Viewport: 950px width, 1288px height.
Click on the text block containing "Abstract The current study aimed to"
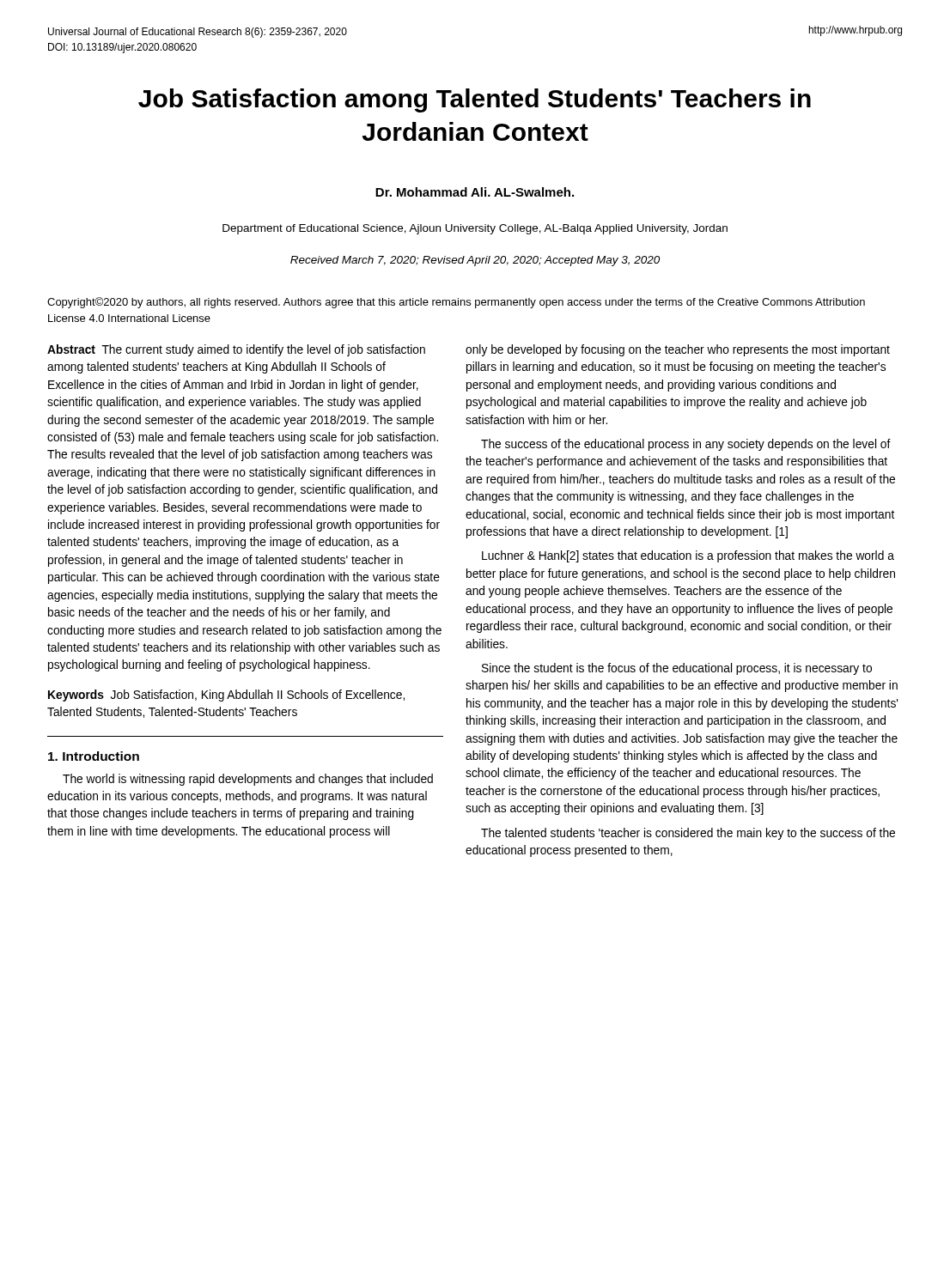coord(245,508)
